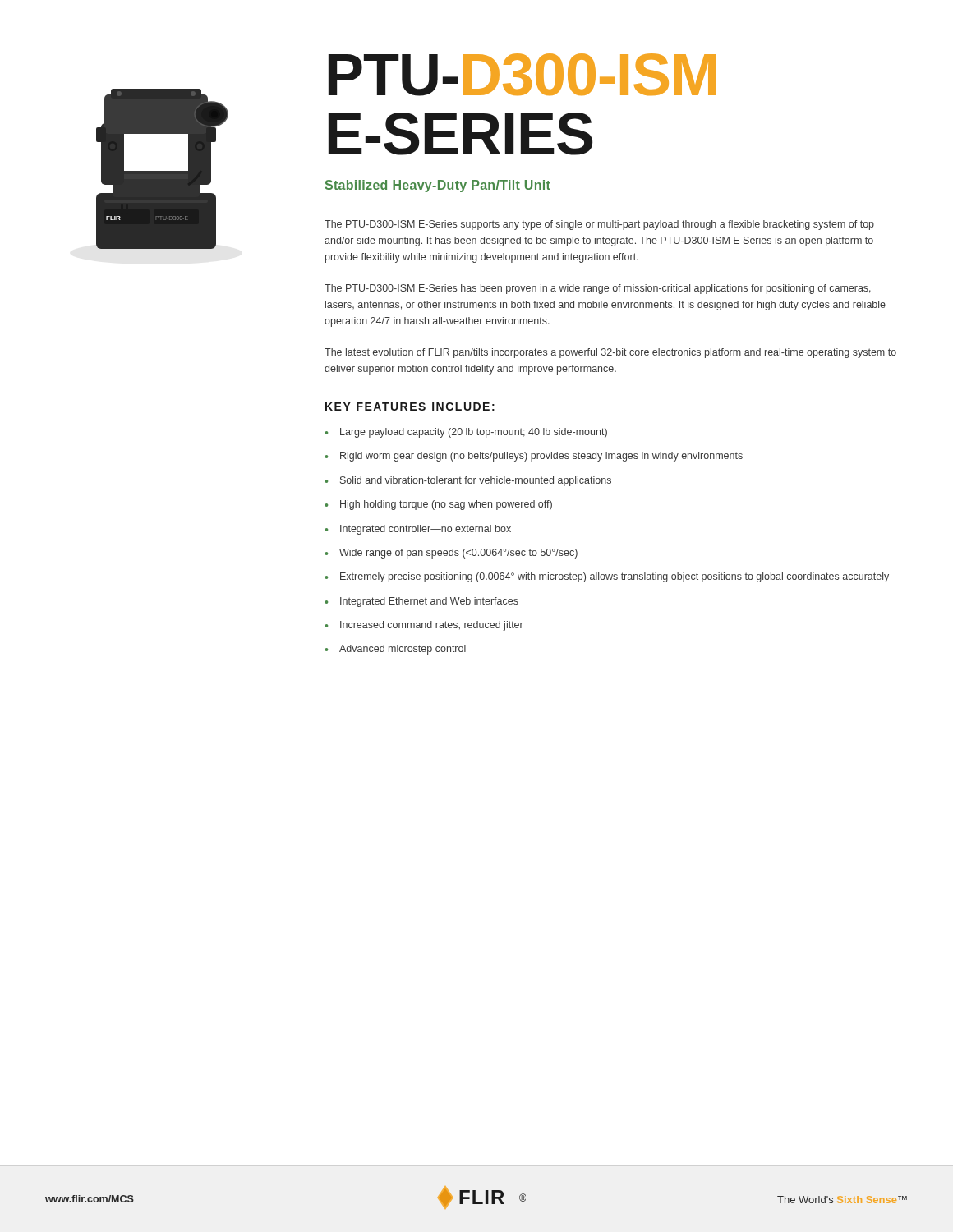Locate the photo

(156, 160)
